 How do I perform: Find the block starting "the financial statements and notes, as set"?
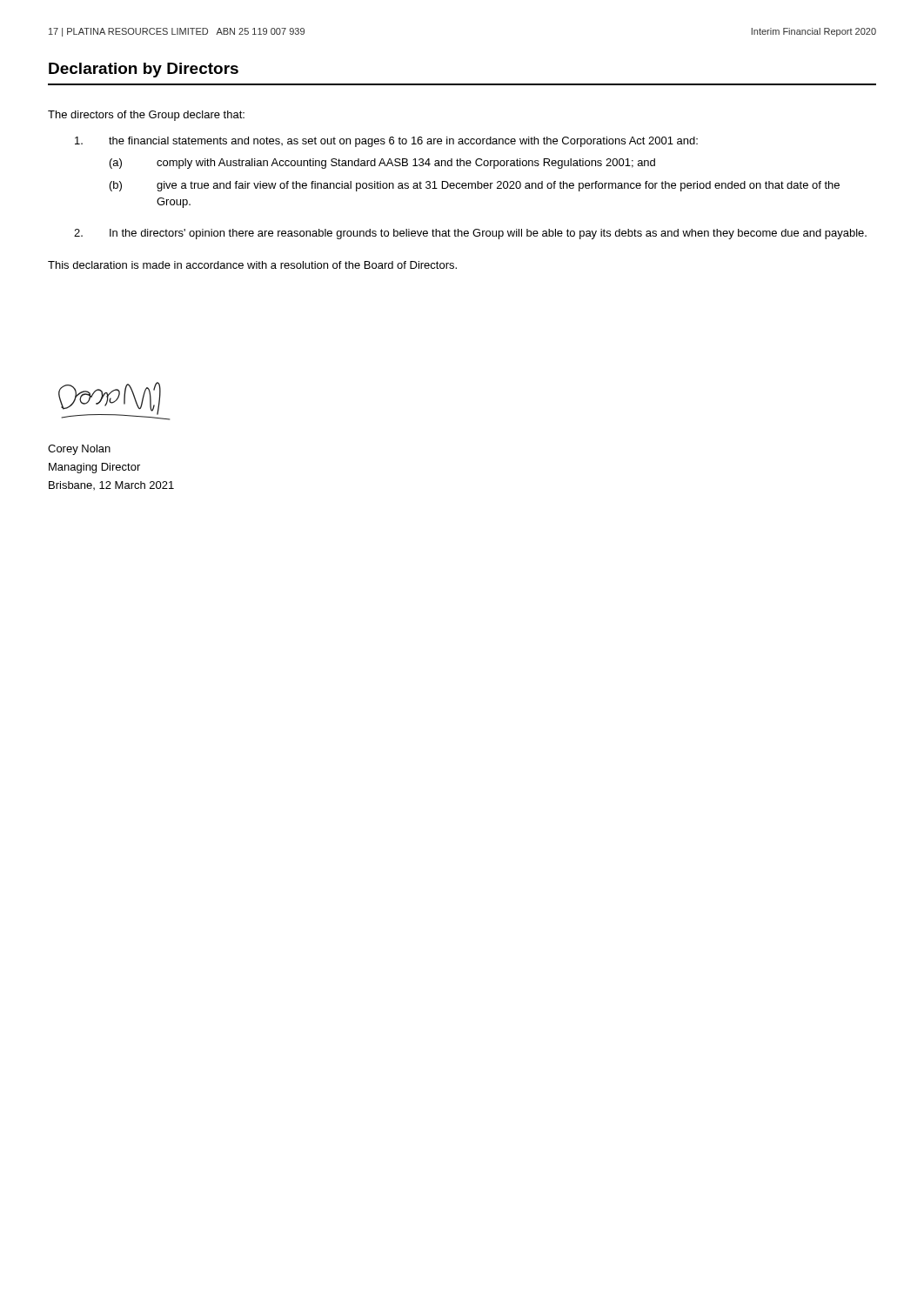(475, 174)
